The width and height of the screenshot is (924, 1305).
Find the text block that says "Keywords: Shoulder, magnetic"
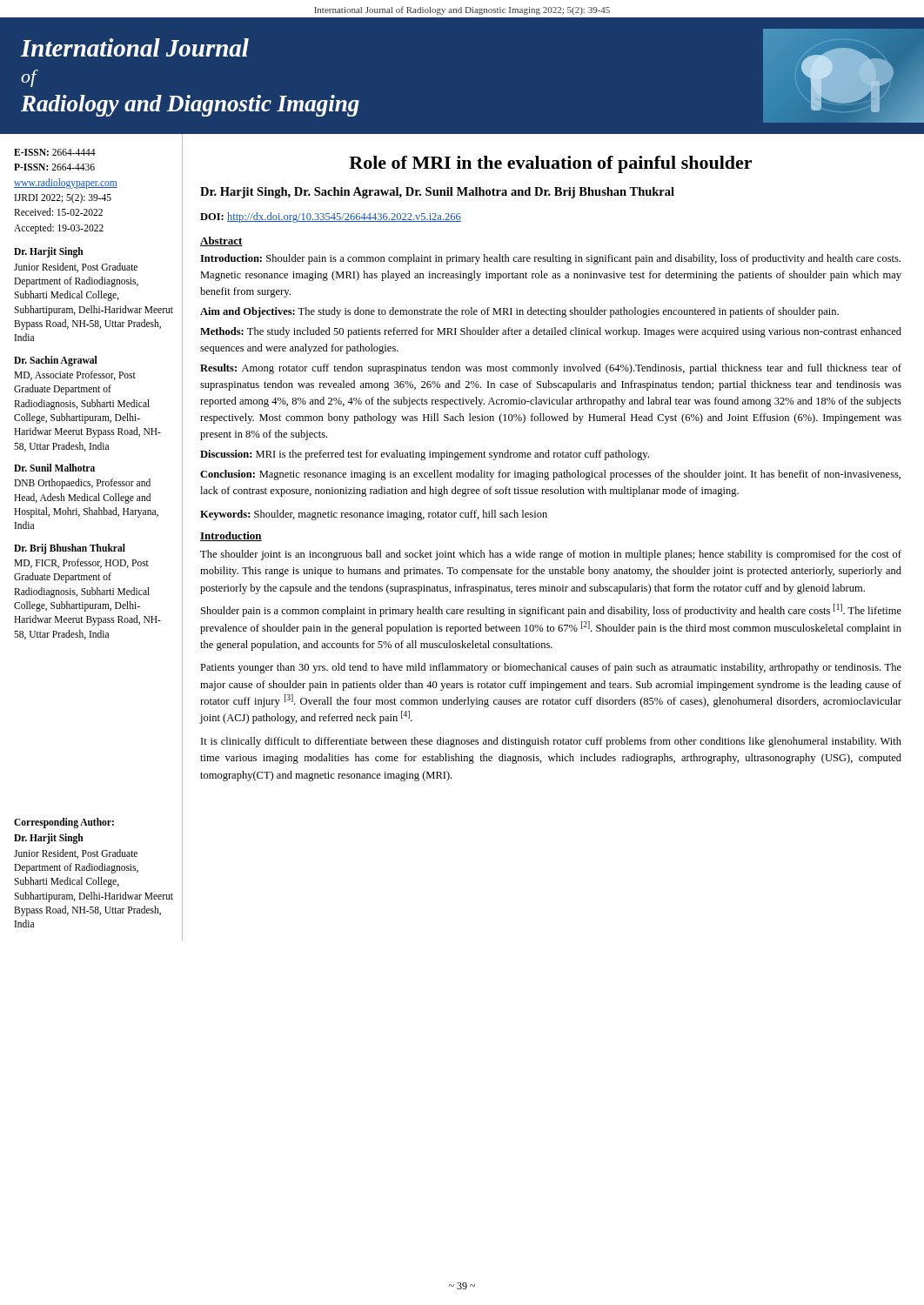[374, 514]
